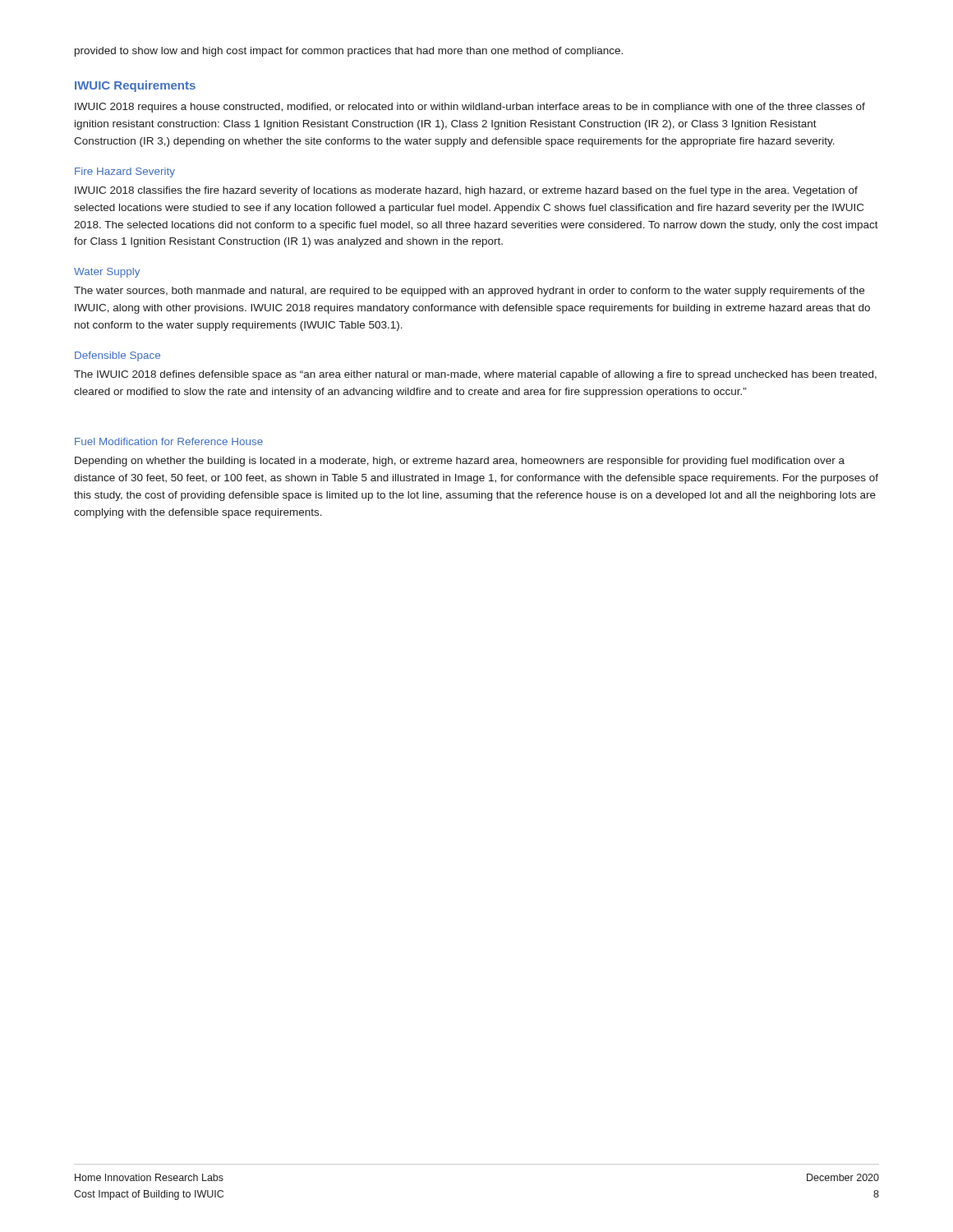Point to "Fire Hazard Severity"
Viewport: 953px width, 1232px height.
(125, 171)
